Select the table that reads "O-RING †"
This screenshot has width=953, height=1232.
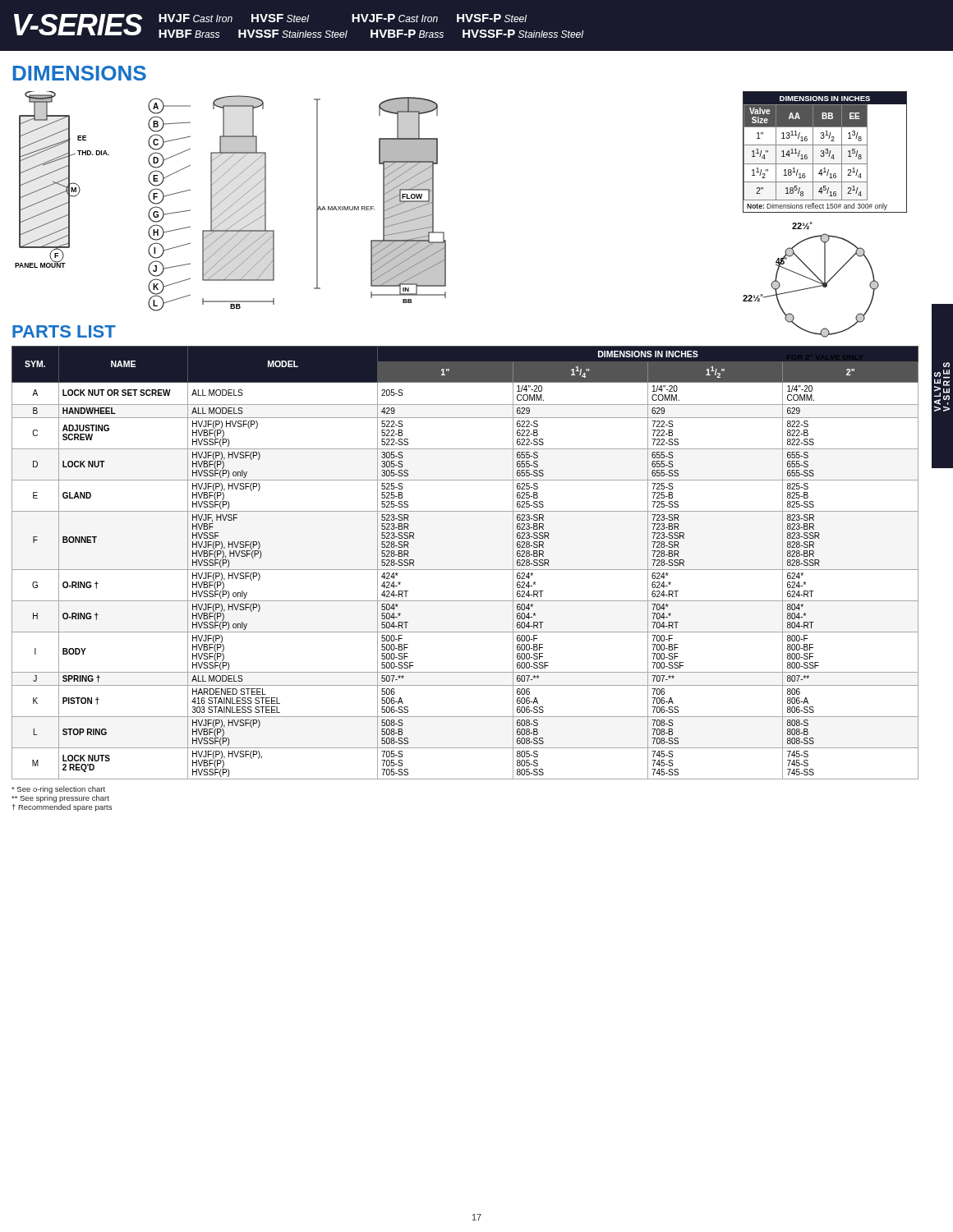click(x=465, y=562)
